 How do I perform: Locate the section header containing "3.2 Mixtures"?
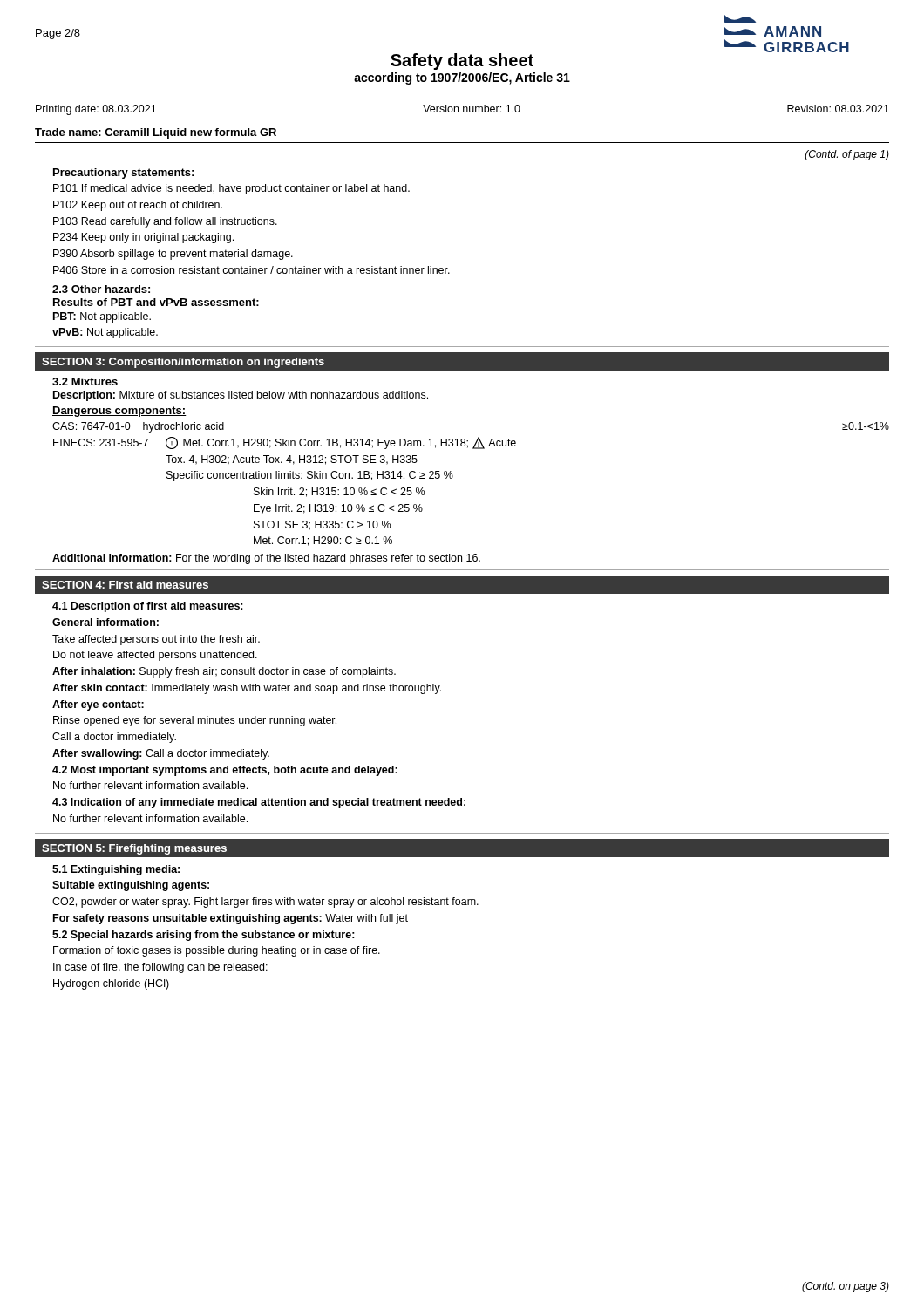pos(85,382)
